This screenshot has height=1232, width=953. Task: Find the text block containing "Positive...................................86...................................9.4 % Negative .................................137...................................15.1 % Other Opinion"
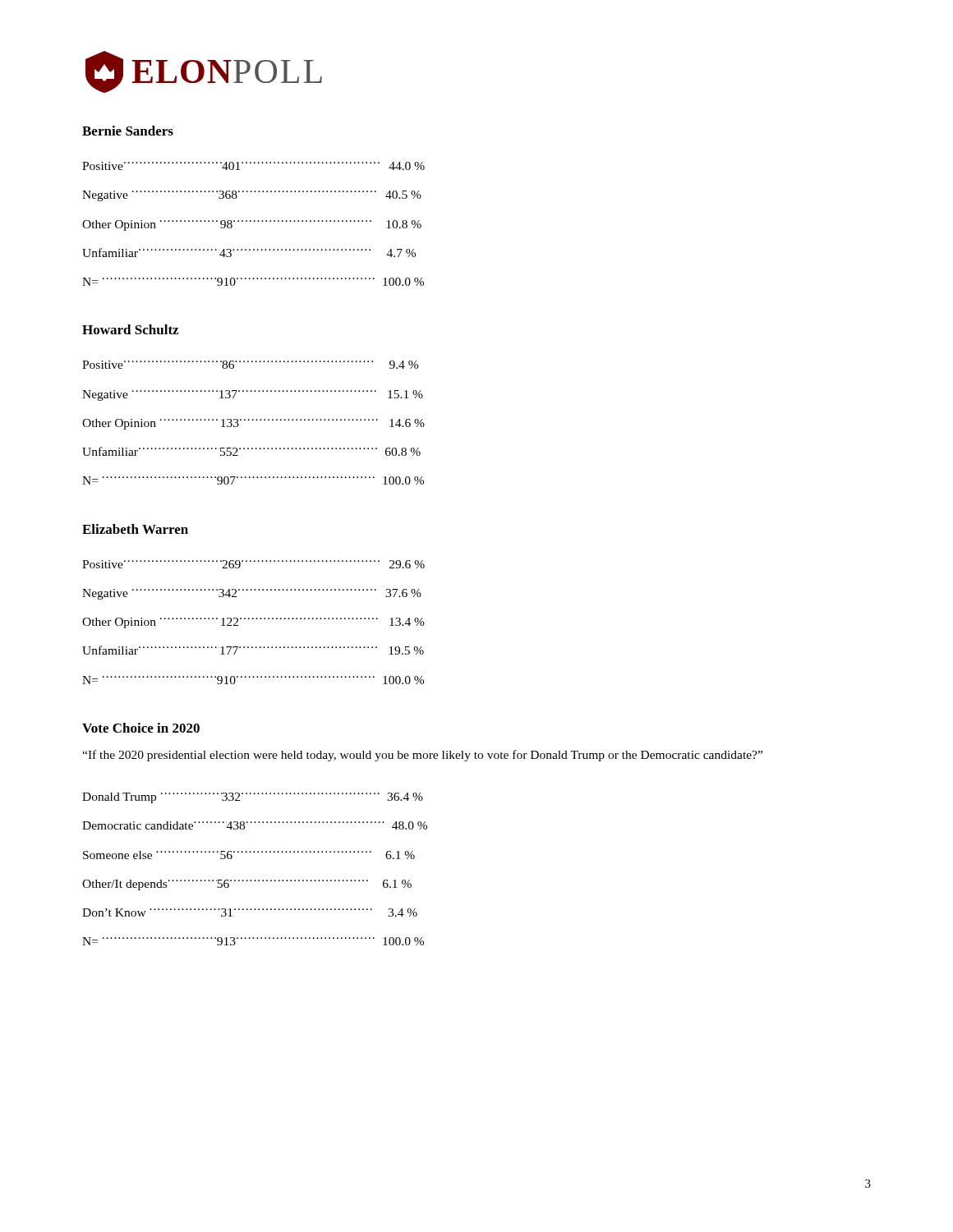250,365
